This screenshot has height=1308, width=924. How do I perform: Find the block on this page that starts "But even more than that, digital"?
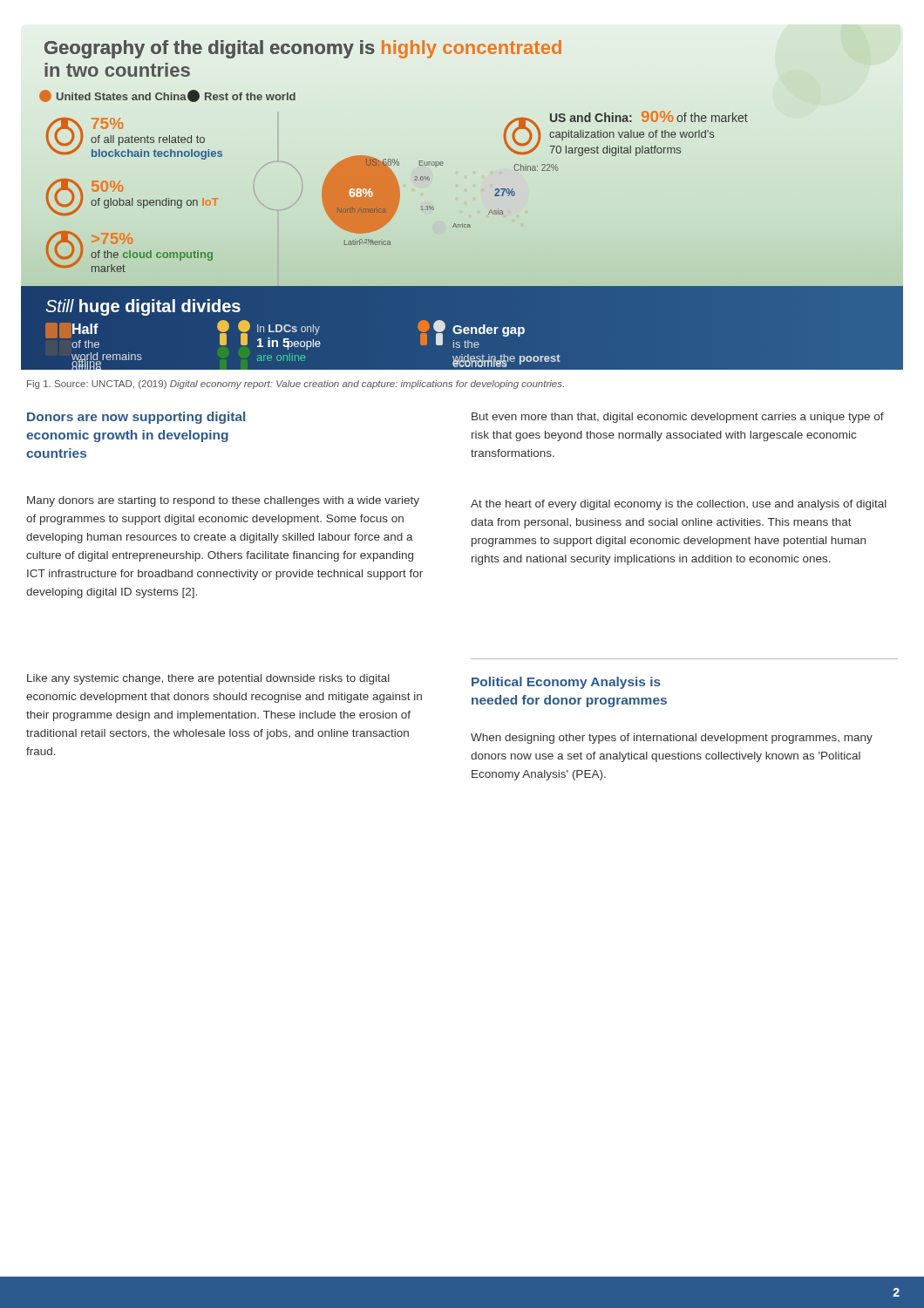pyautogui.click(x=677, y=435)
